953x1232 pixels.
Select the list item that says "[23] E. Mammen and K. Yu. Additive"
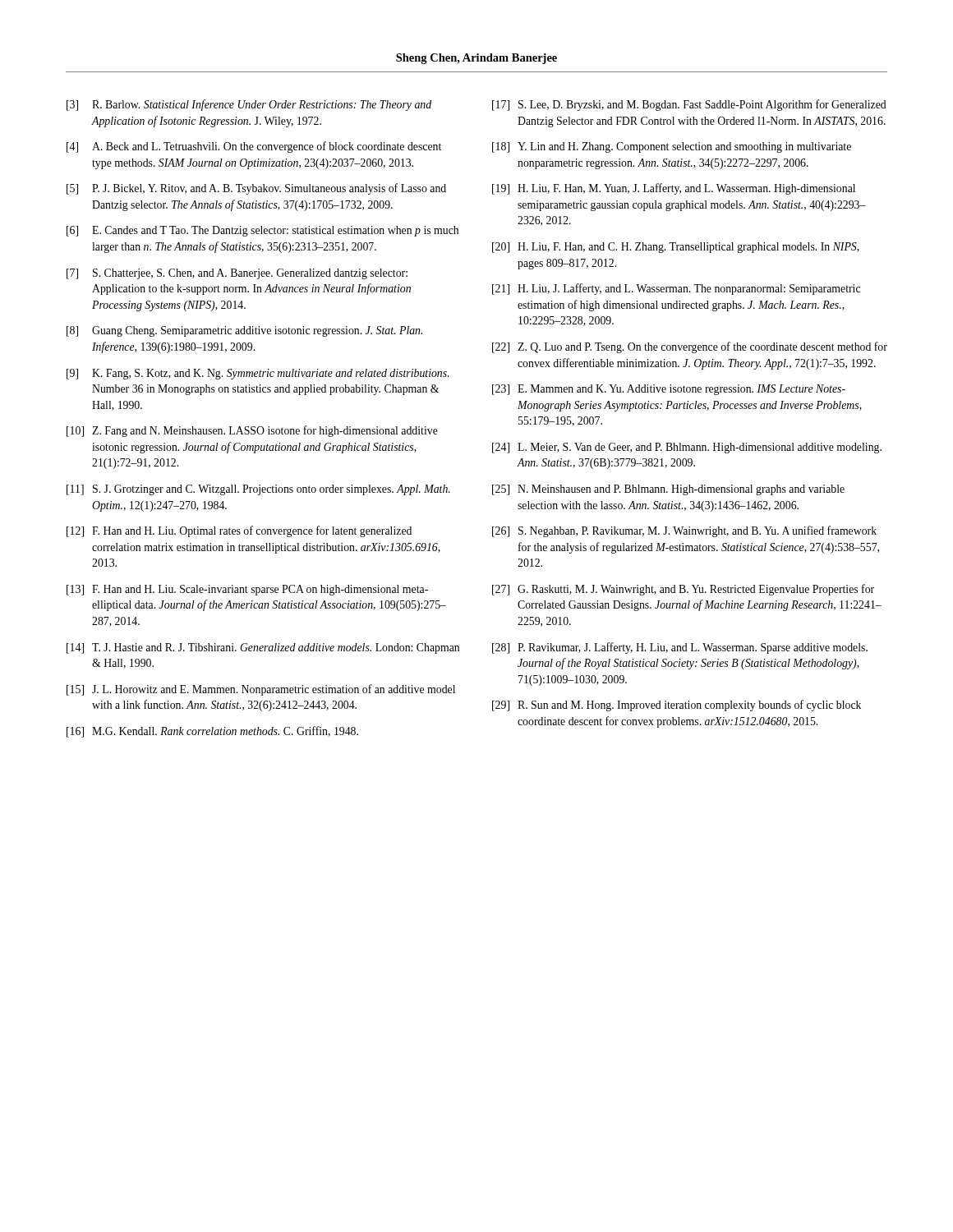pyautogui.click(x=689, y=405)
